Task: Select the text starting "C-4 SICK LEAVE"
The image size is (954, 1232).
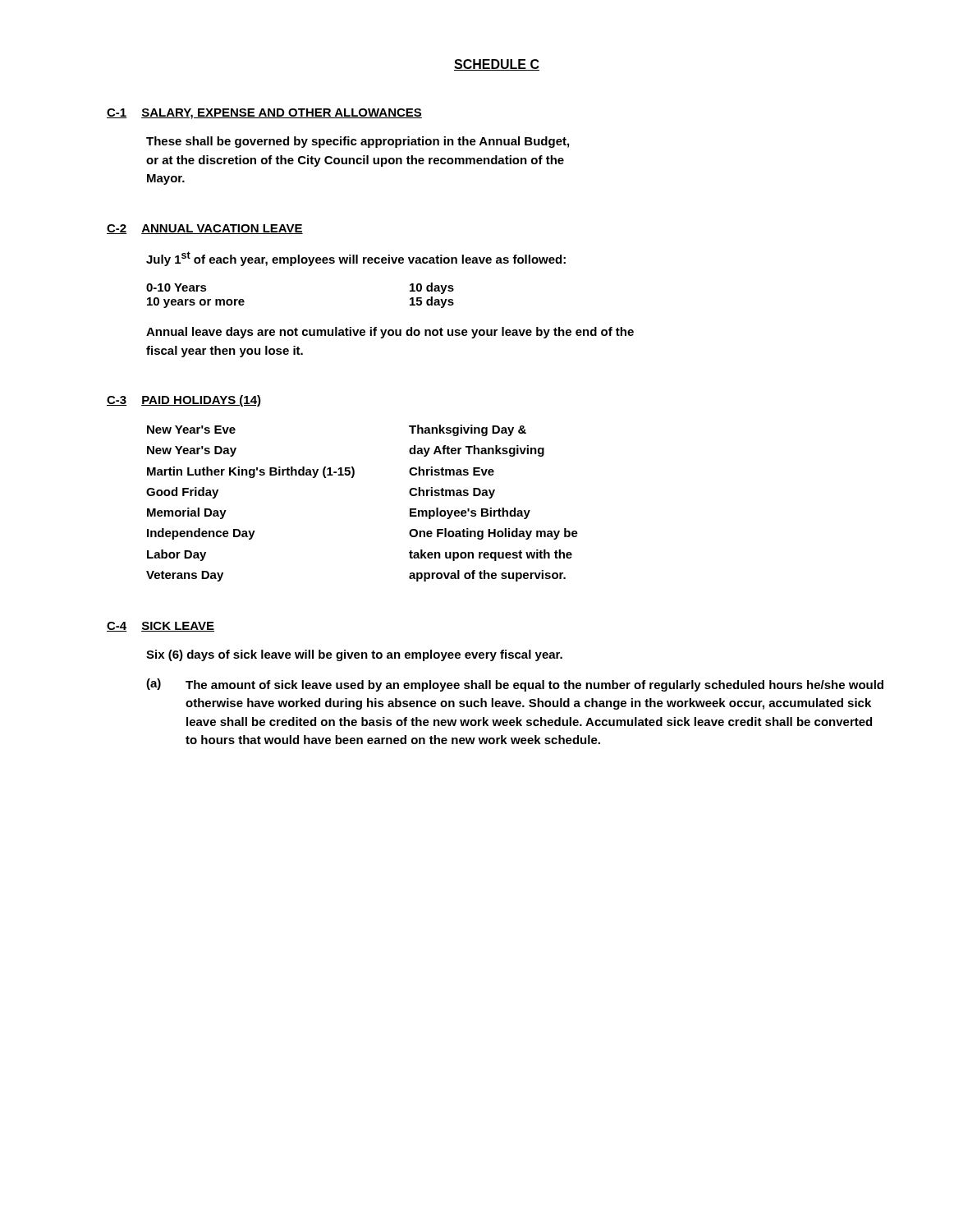Action: (x=161, y=625)
